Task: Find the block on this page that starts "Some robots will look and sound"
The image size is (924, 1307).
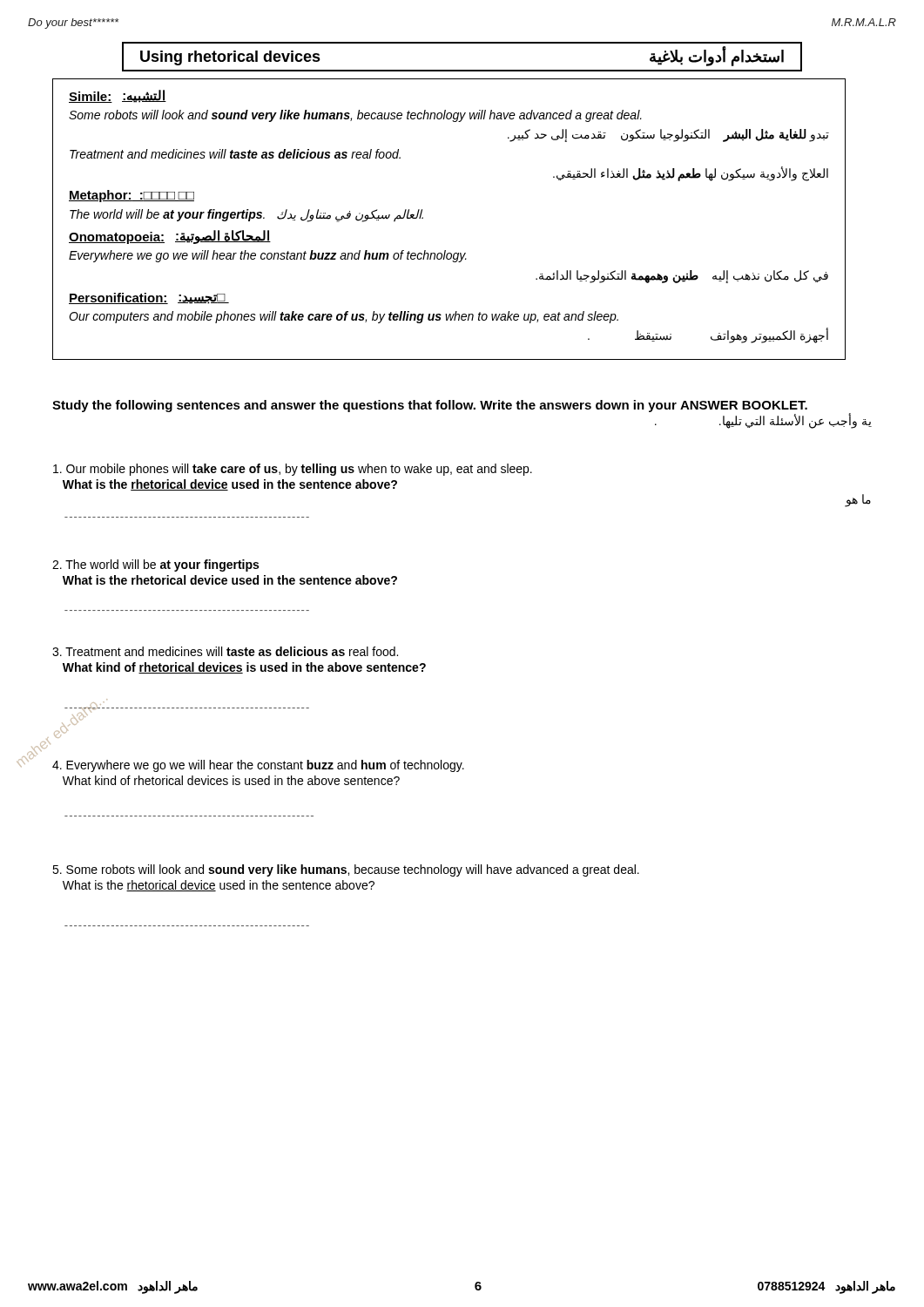Action: click(355, 116)
